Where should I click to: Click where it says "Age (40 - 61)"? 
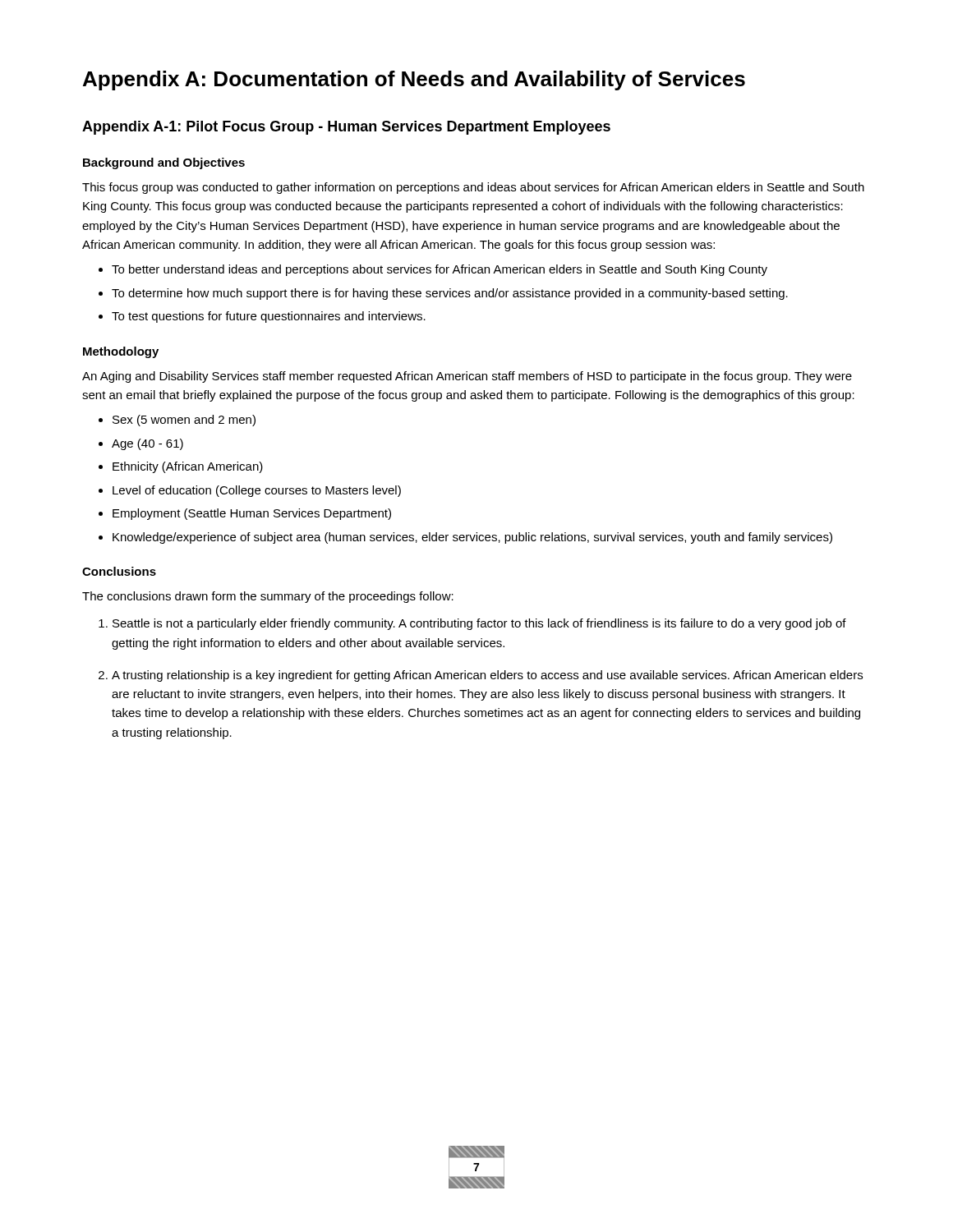148,443
